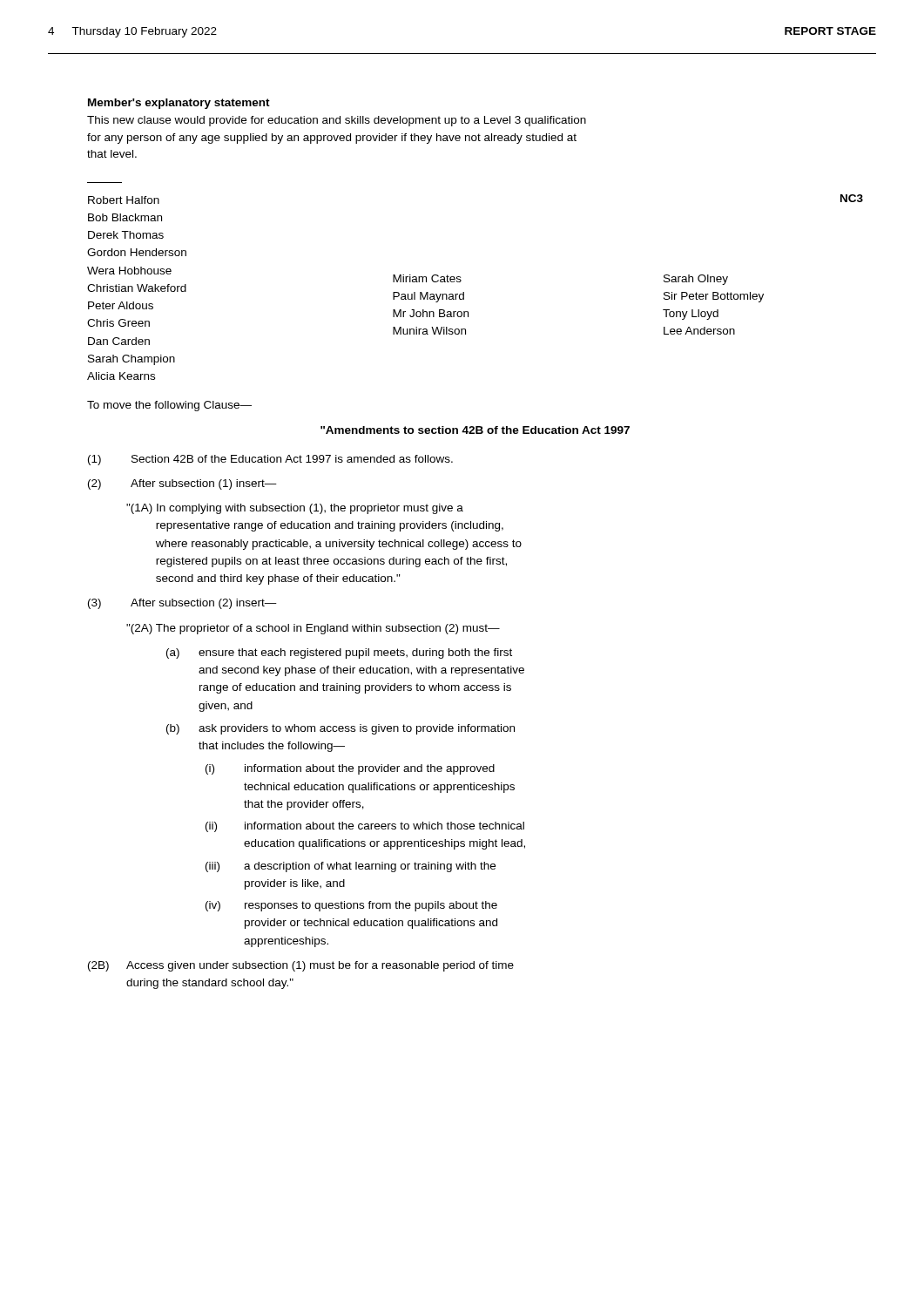Where is the passage that starts "(a) ensure that each registered pupil"?
The height and width of the screenshot is (1307, 924).
514,679
